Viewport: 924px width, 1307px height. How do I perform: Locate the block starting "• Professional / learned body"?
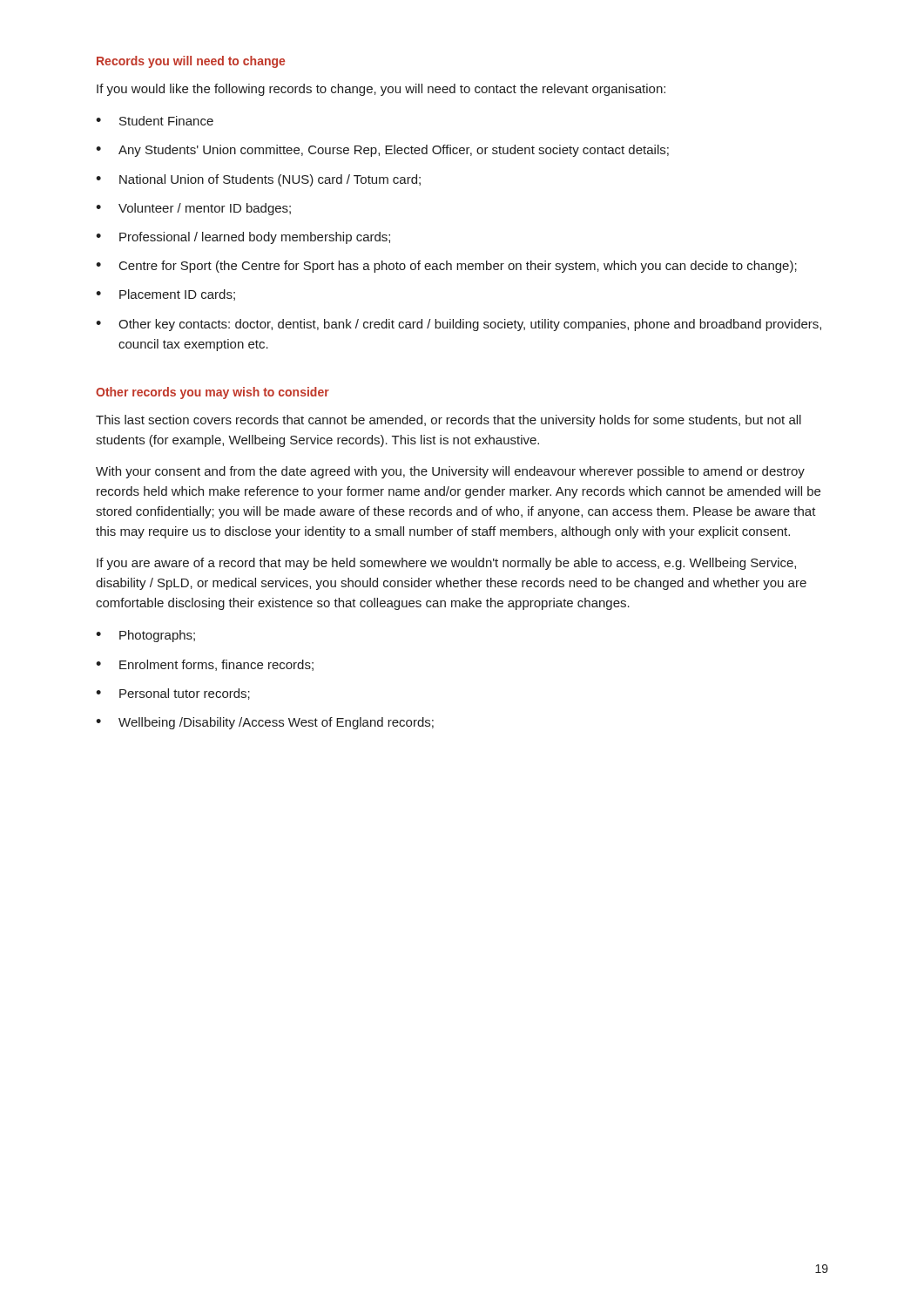243,238
